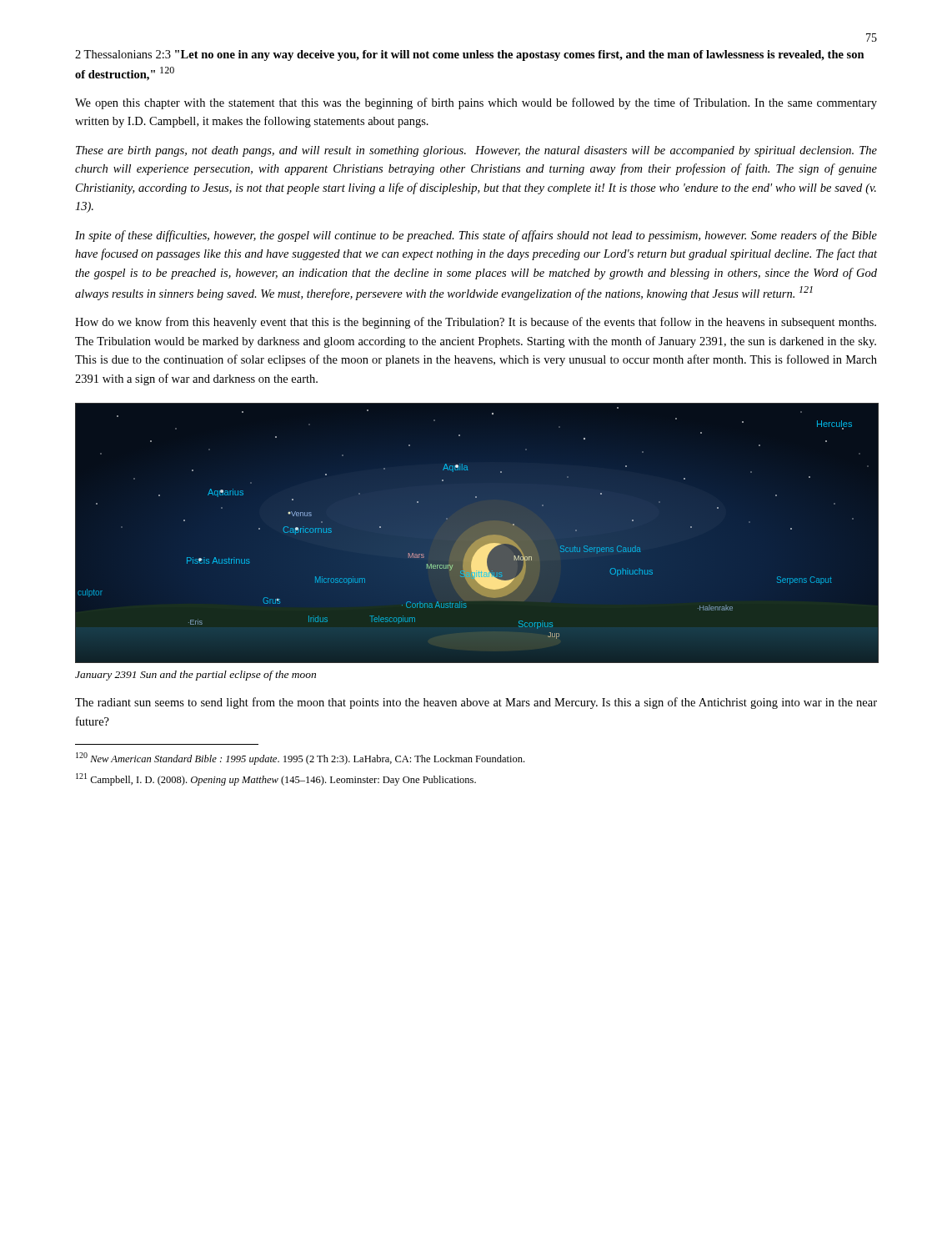This screenshot has width=952, height=1251.
Task: Locate the text block that reads "The radiant sun seems"
Action: (476, 712)
